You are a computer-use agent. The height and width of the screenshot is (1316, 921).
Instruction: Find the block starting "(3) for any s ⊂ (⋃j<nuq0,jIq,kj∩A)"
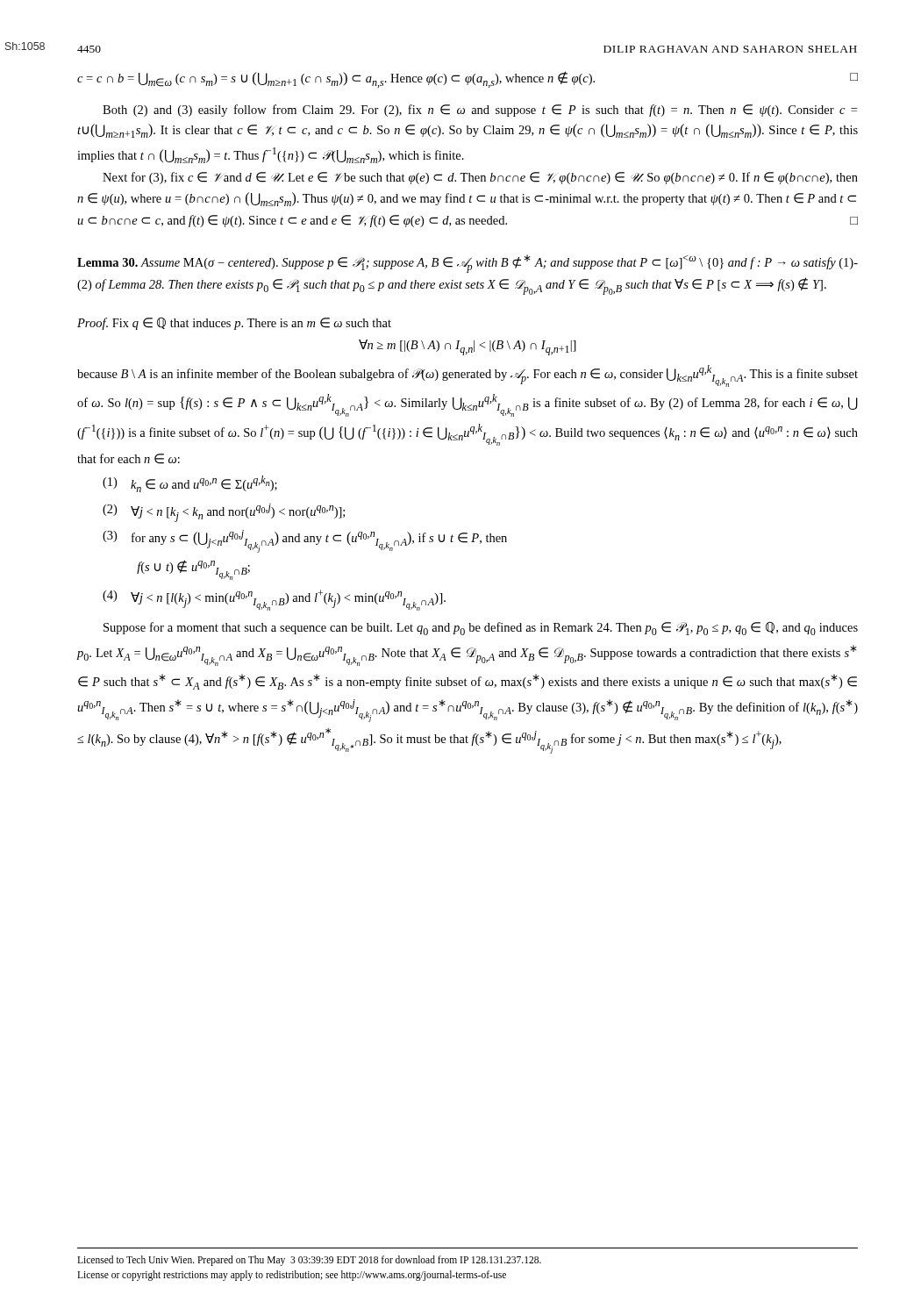coord(305,541)
